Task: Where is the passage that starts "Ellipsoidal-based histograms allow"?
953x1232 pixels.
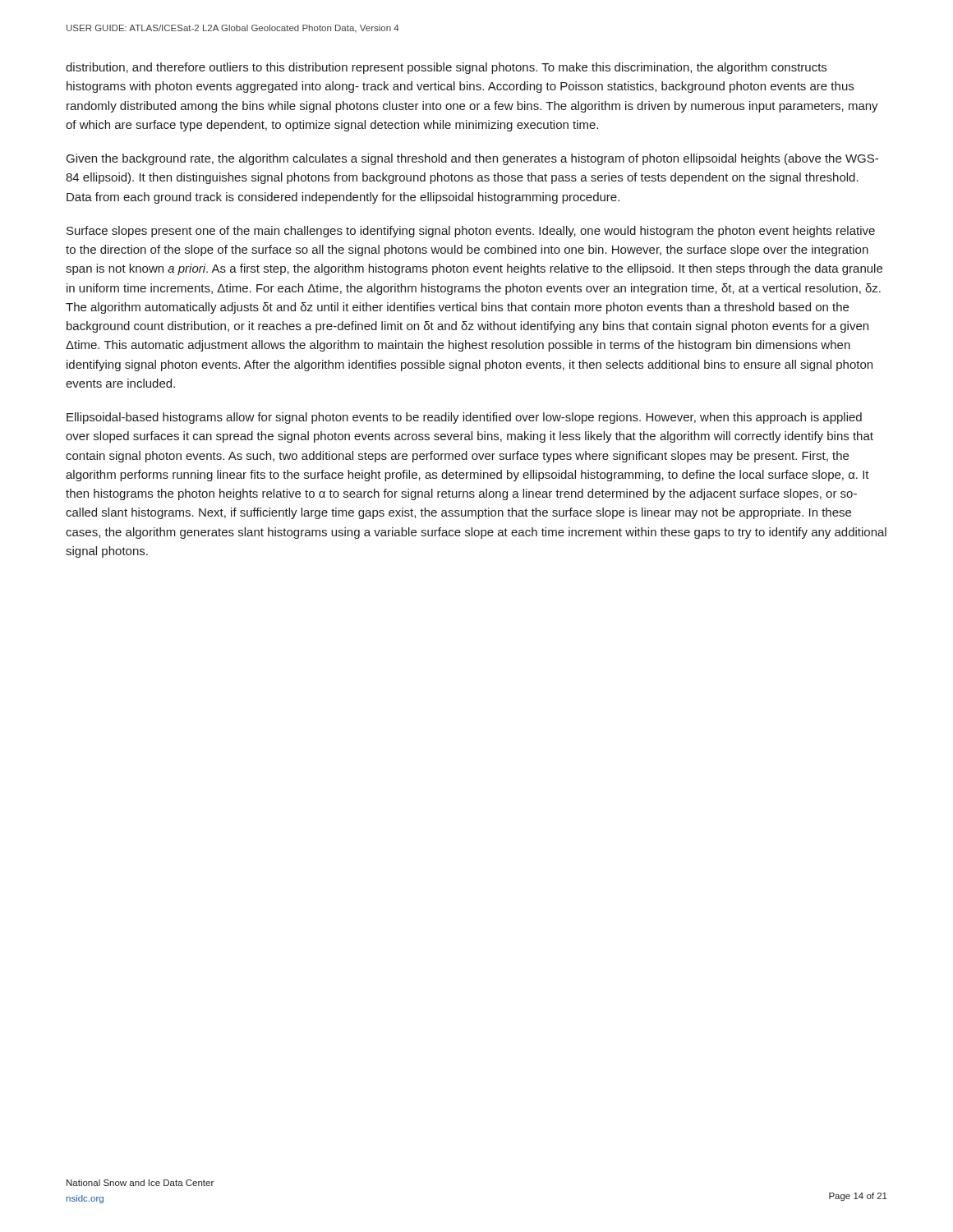Action: (476, 484)
